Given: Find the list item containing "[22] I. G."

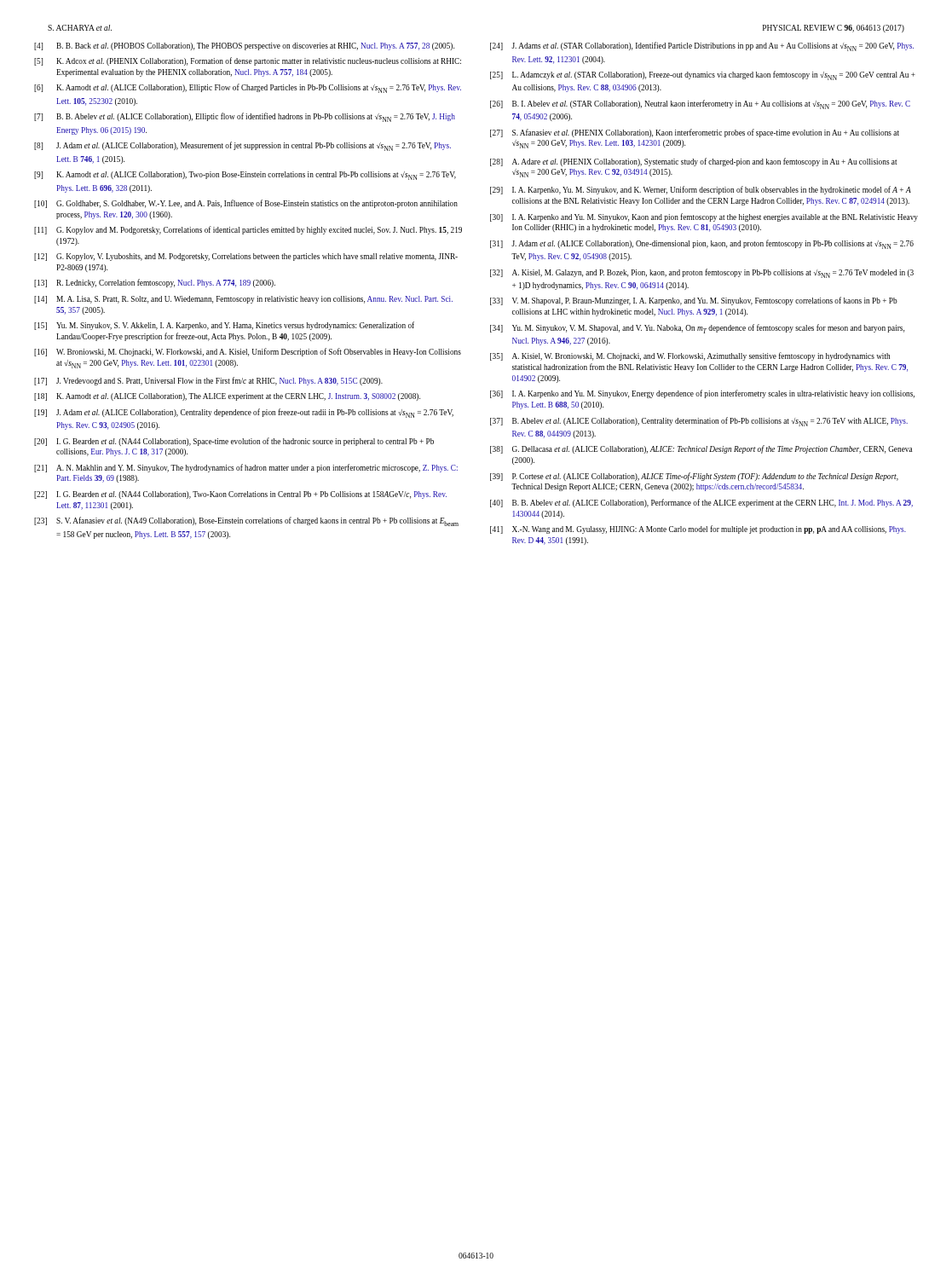Looking at the screenshot, I should click(x=248, y=500).
